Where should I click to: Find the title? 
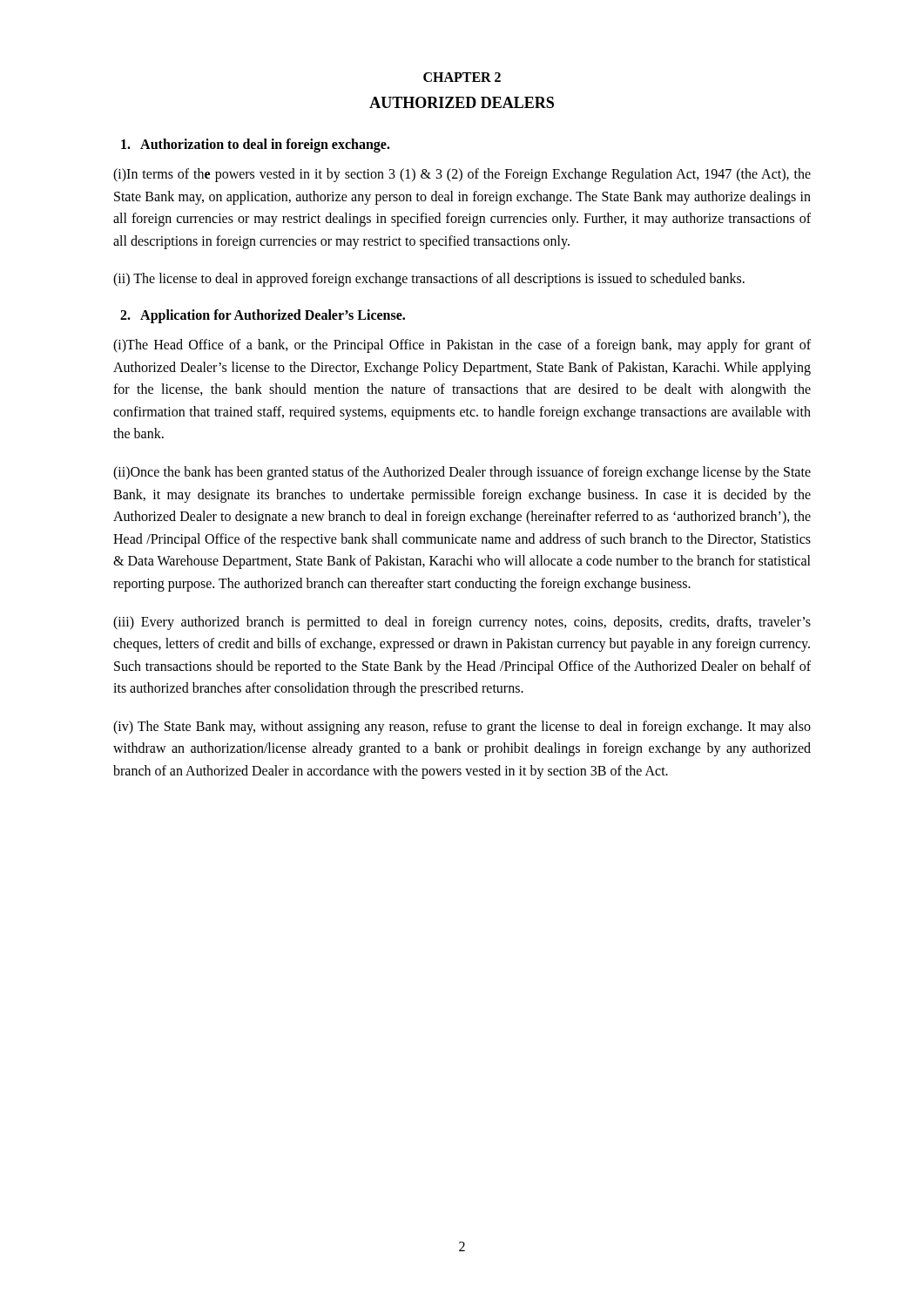(x=462, y=103)
